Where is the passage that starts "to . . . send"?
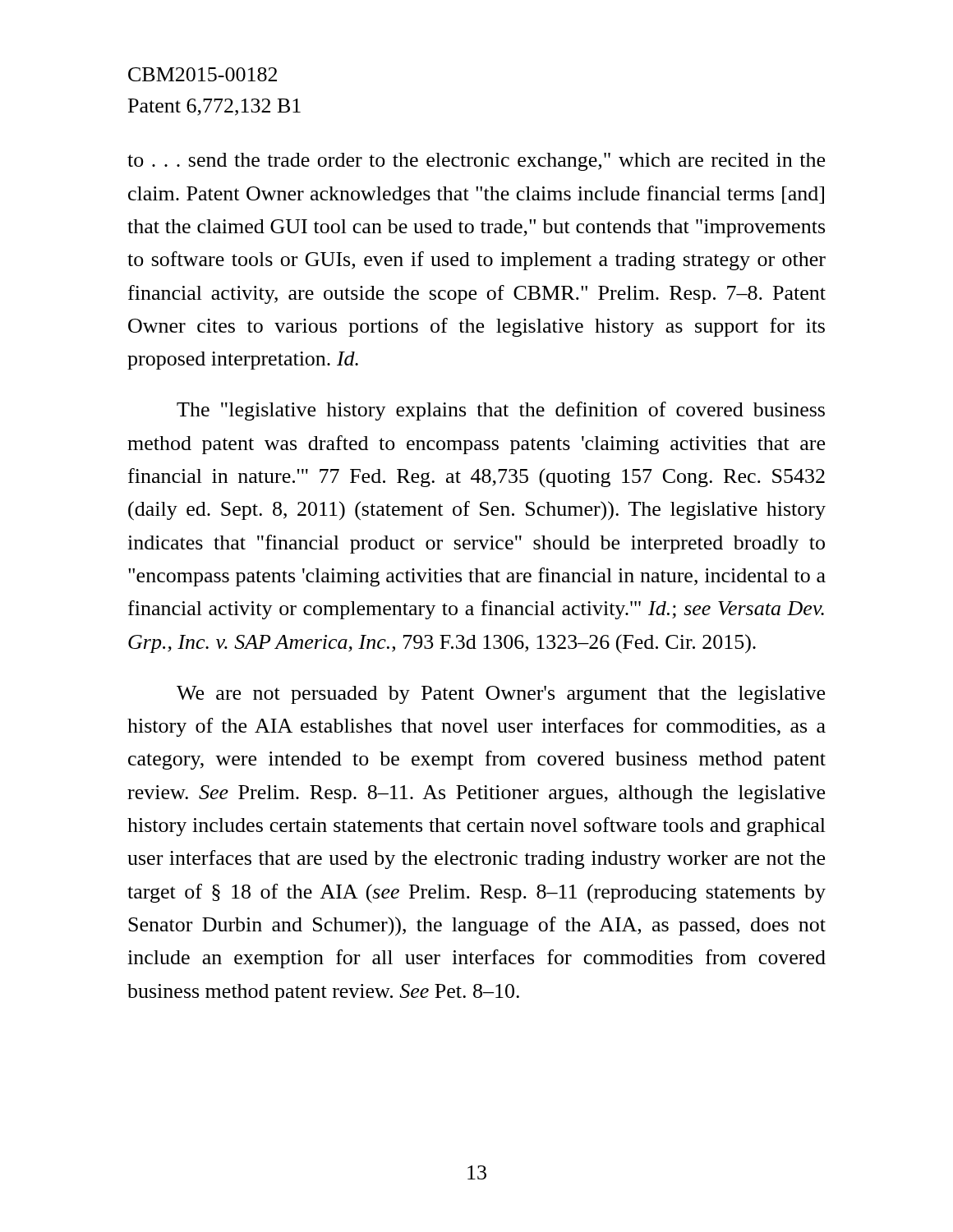The image size is (953, 1232). pos(476,259)
